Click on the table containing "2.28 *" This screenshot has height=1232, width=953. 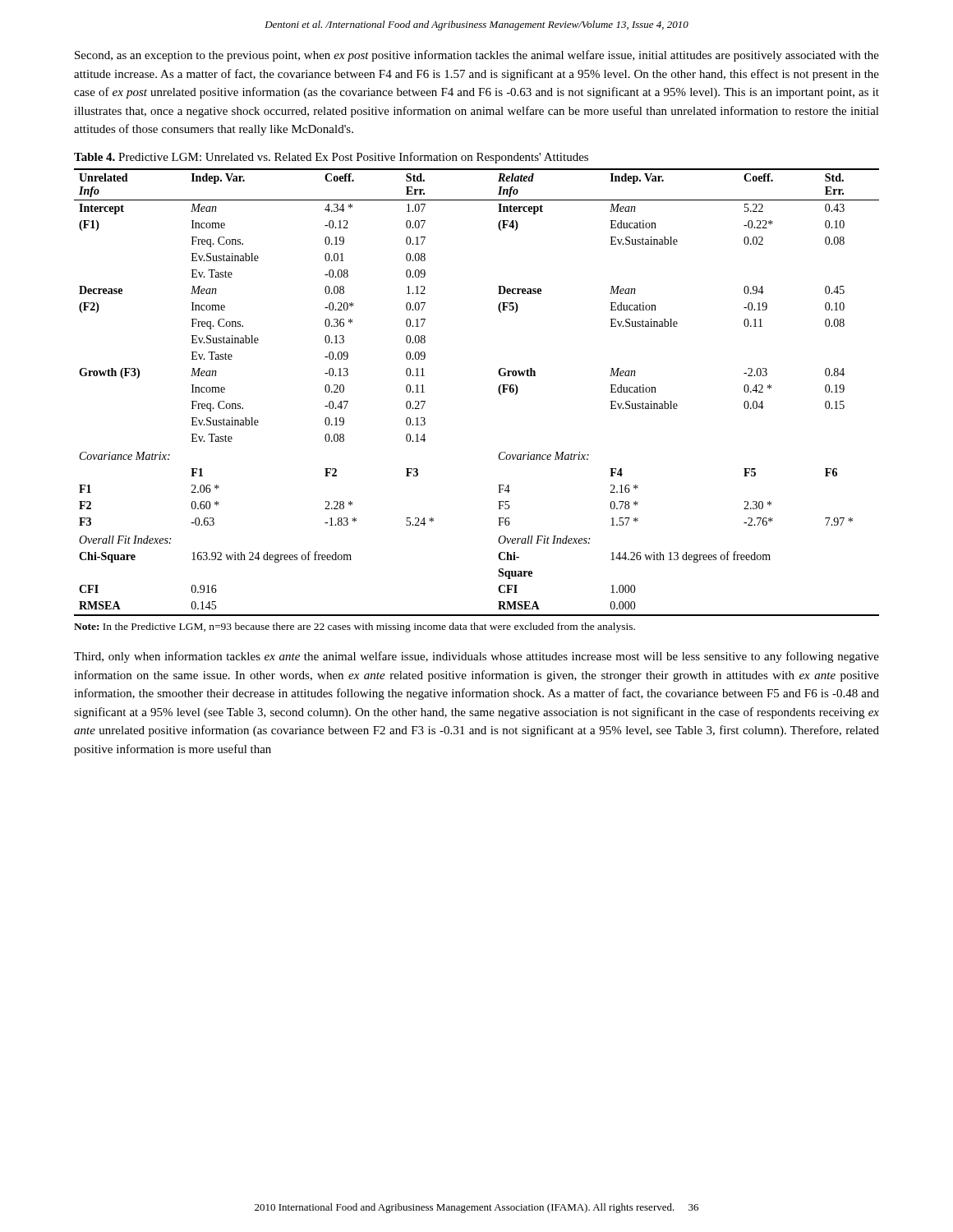click(x=476, y=392)
